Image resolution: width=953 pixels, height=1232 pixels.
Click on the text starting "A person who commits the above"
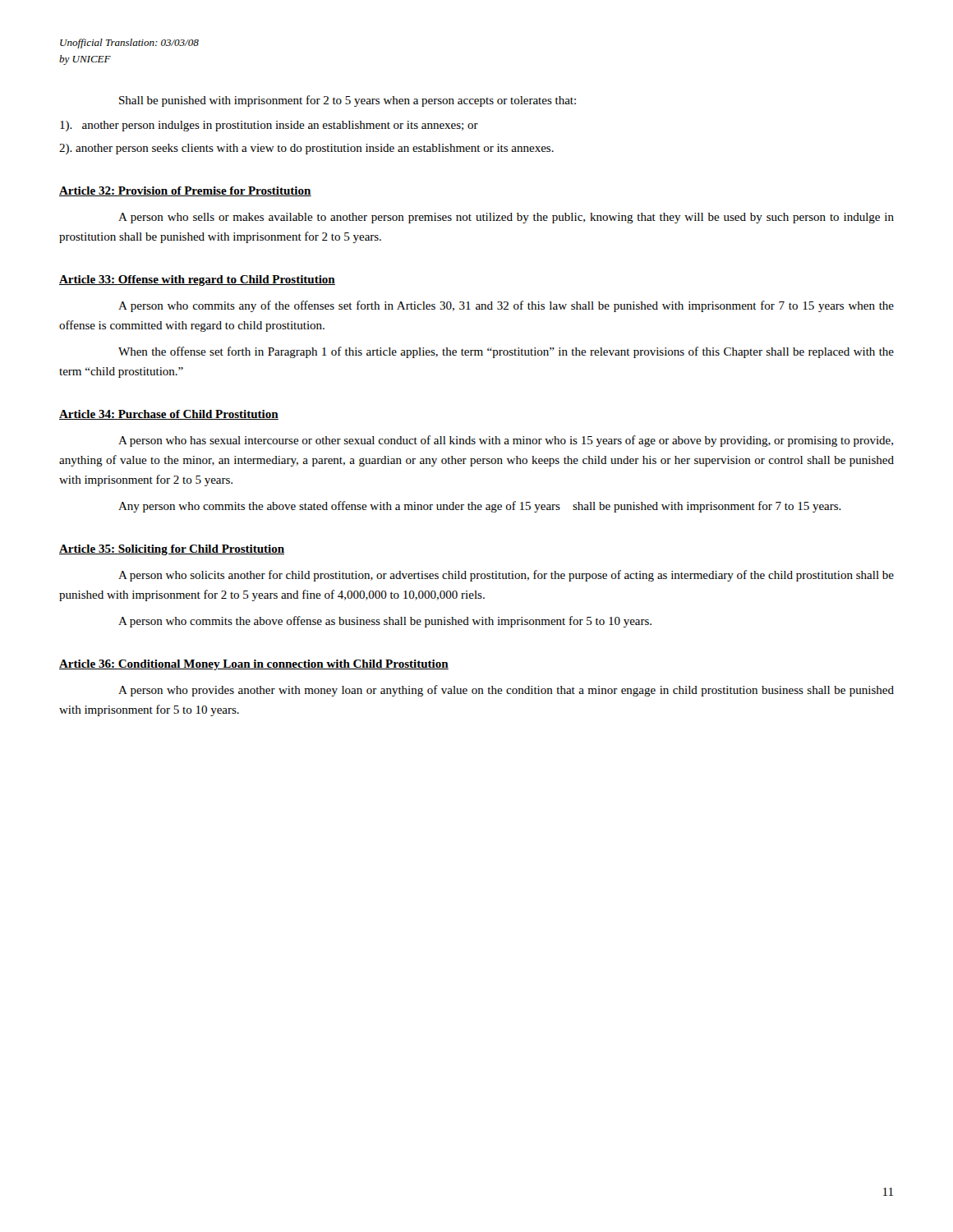coord(385,621)
